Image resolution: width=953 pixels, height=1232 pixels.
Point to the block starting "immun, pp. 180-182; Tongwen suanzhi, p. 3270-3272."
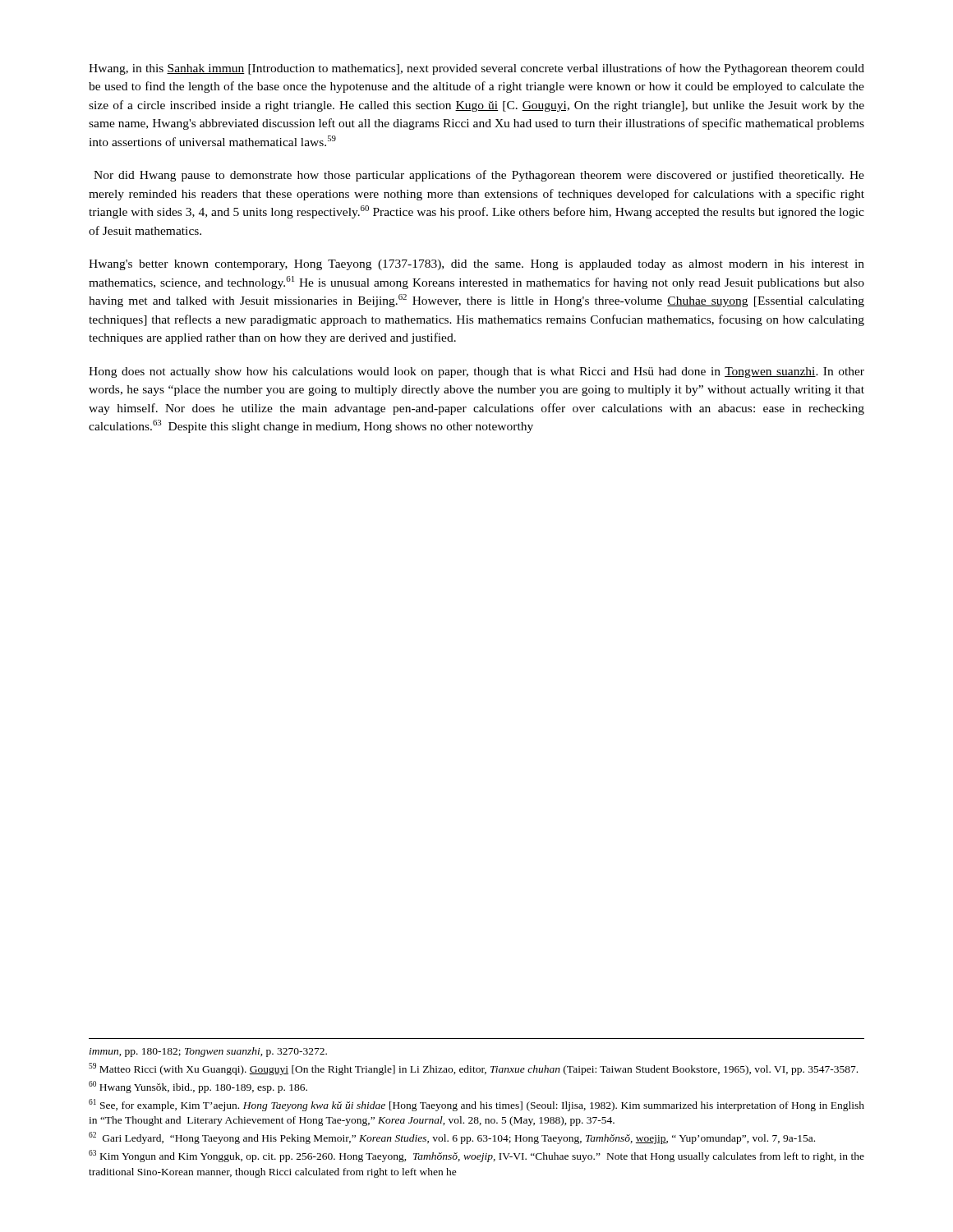tap(208, 1051)
